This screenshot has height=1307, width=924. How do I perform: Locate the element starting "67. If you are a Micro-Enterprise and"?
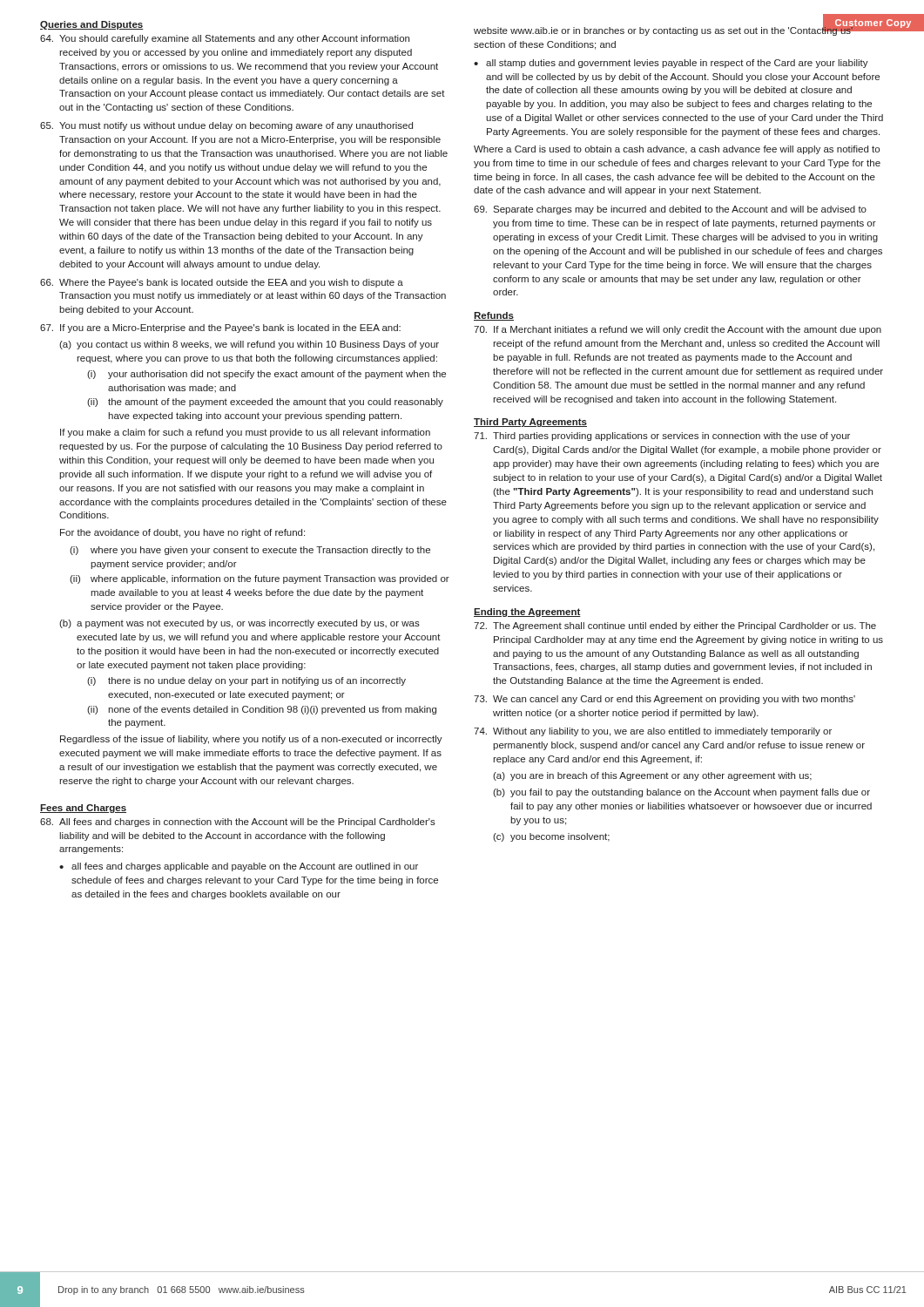click(245, 557)
